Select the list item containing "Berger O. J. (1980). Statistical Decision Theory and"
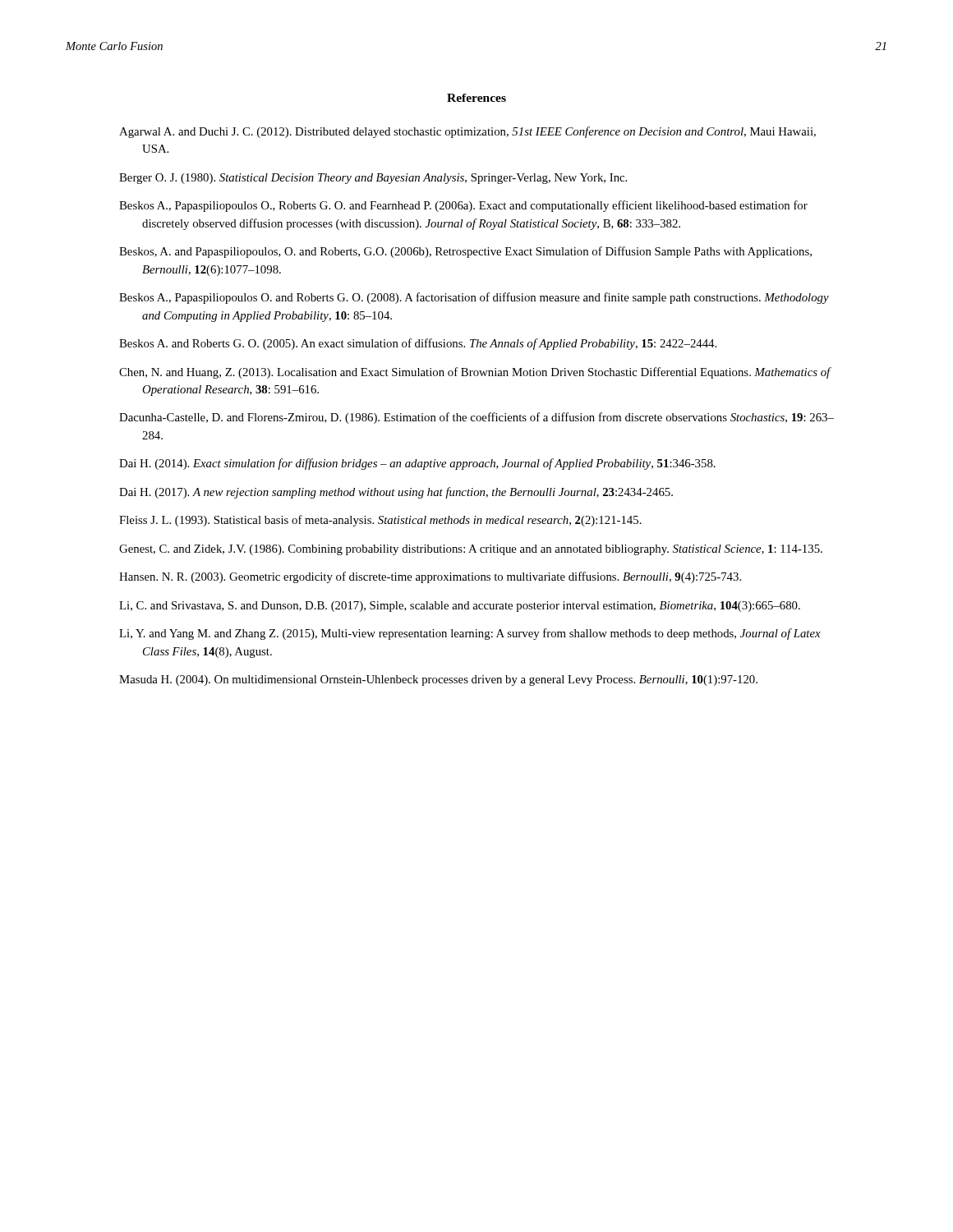The height and width of the screenshot is (1232, 953). click(374, 177)
